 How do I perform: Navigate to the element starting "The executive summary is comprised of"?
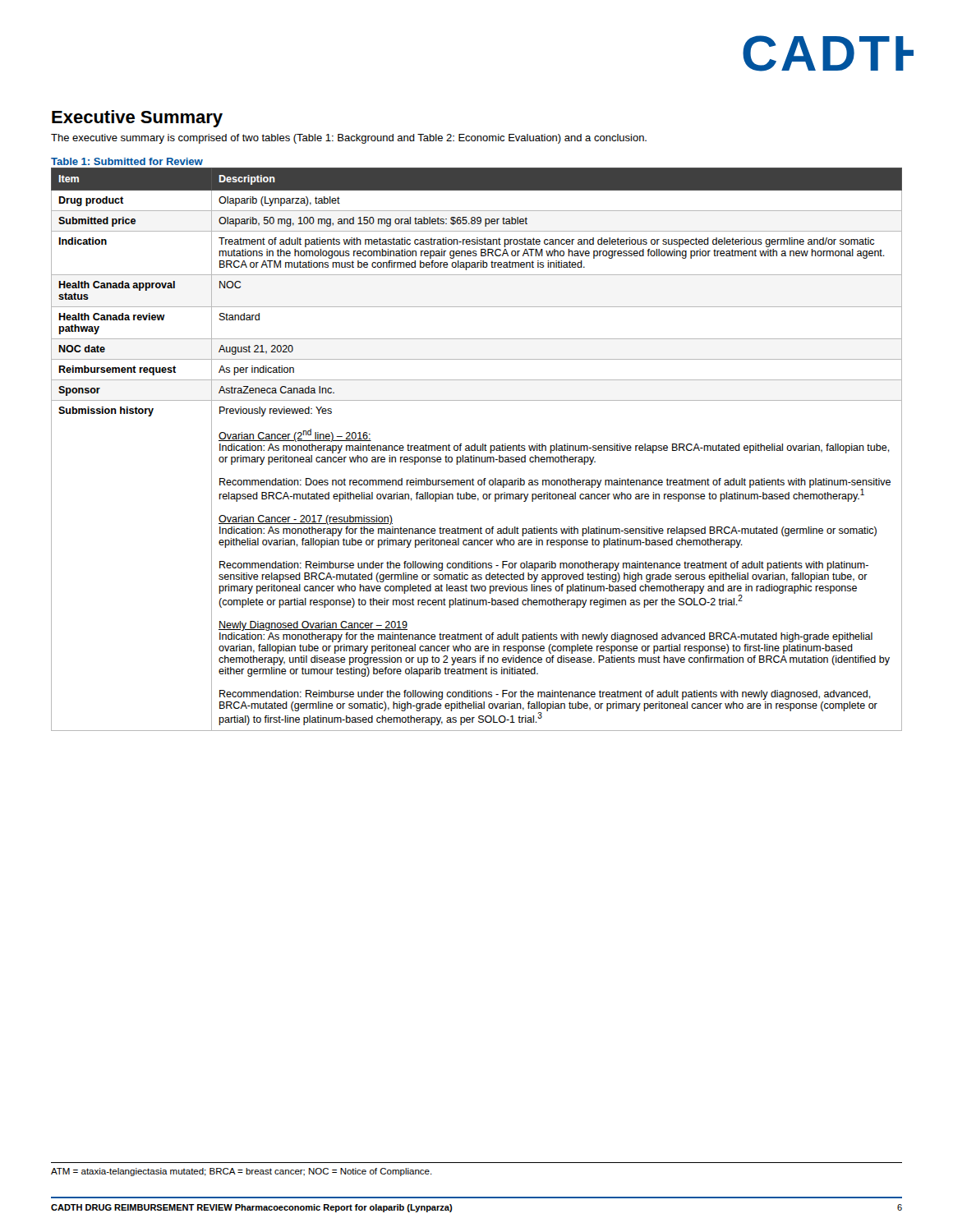click(349, 138)
